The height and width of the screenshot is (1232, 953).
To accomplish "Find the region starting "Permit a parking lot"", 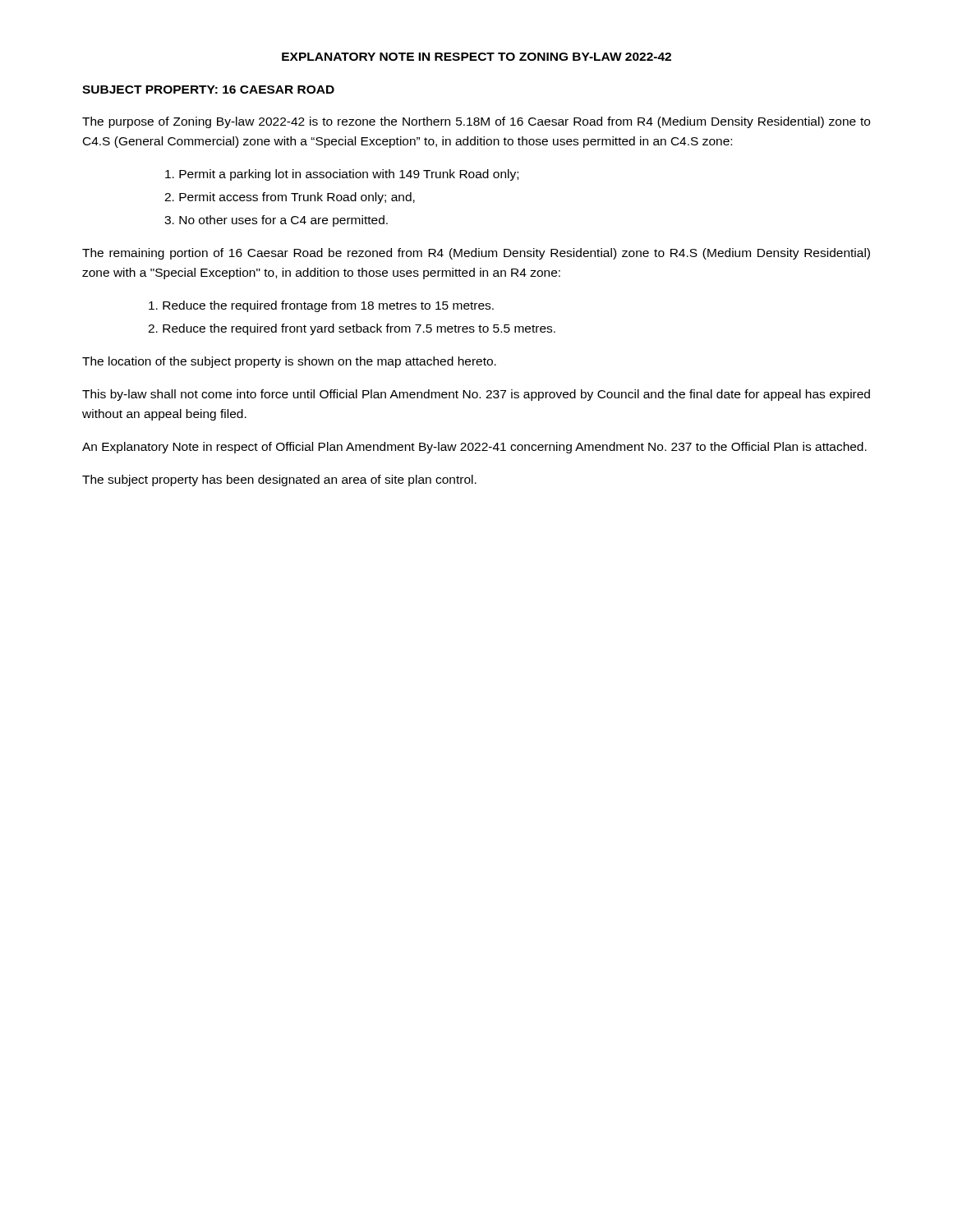I will [342, 174].
